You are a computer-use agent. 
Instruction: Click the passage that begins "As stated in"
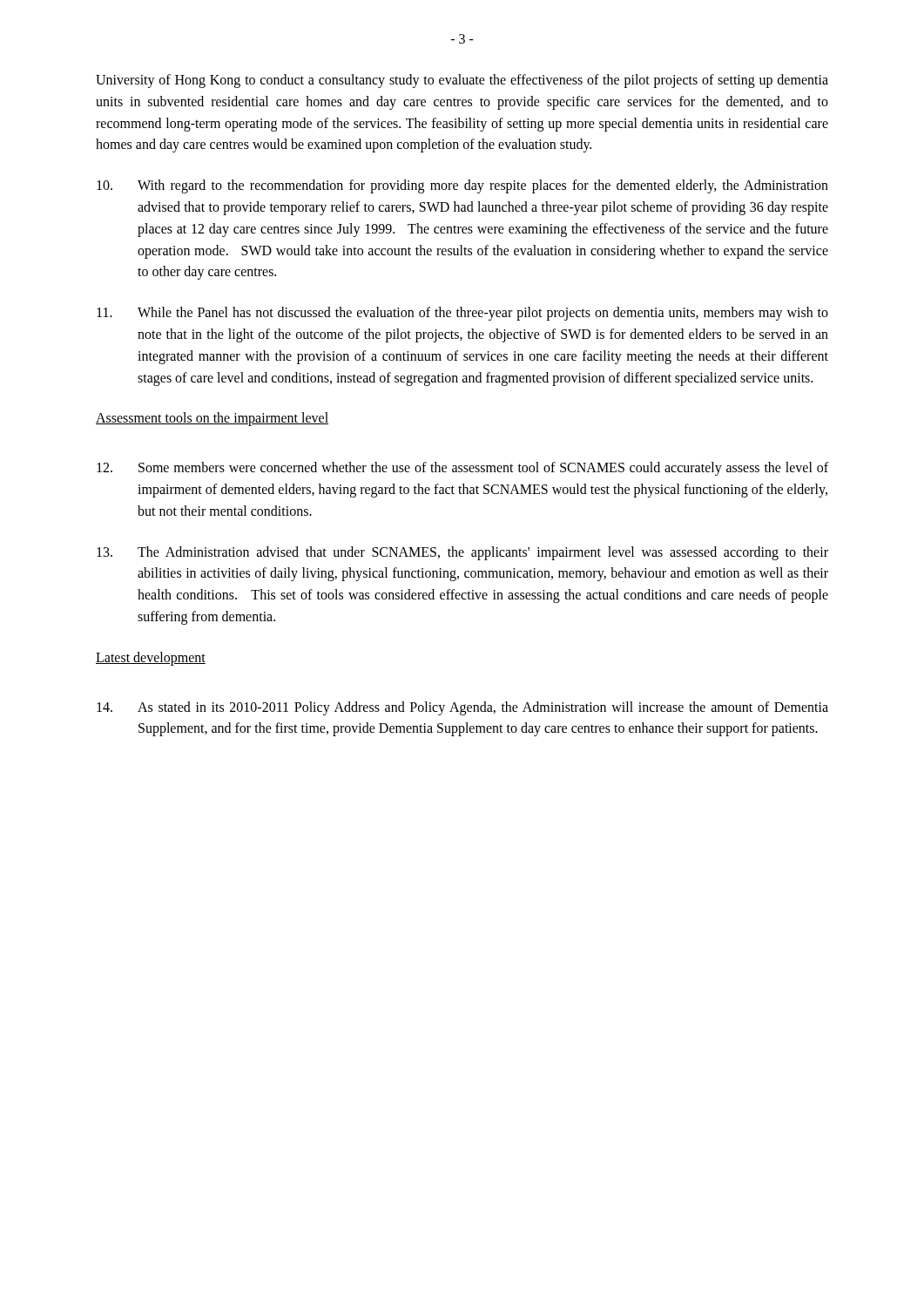[462, 718]
